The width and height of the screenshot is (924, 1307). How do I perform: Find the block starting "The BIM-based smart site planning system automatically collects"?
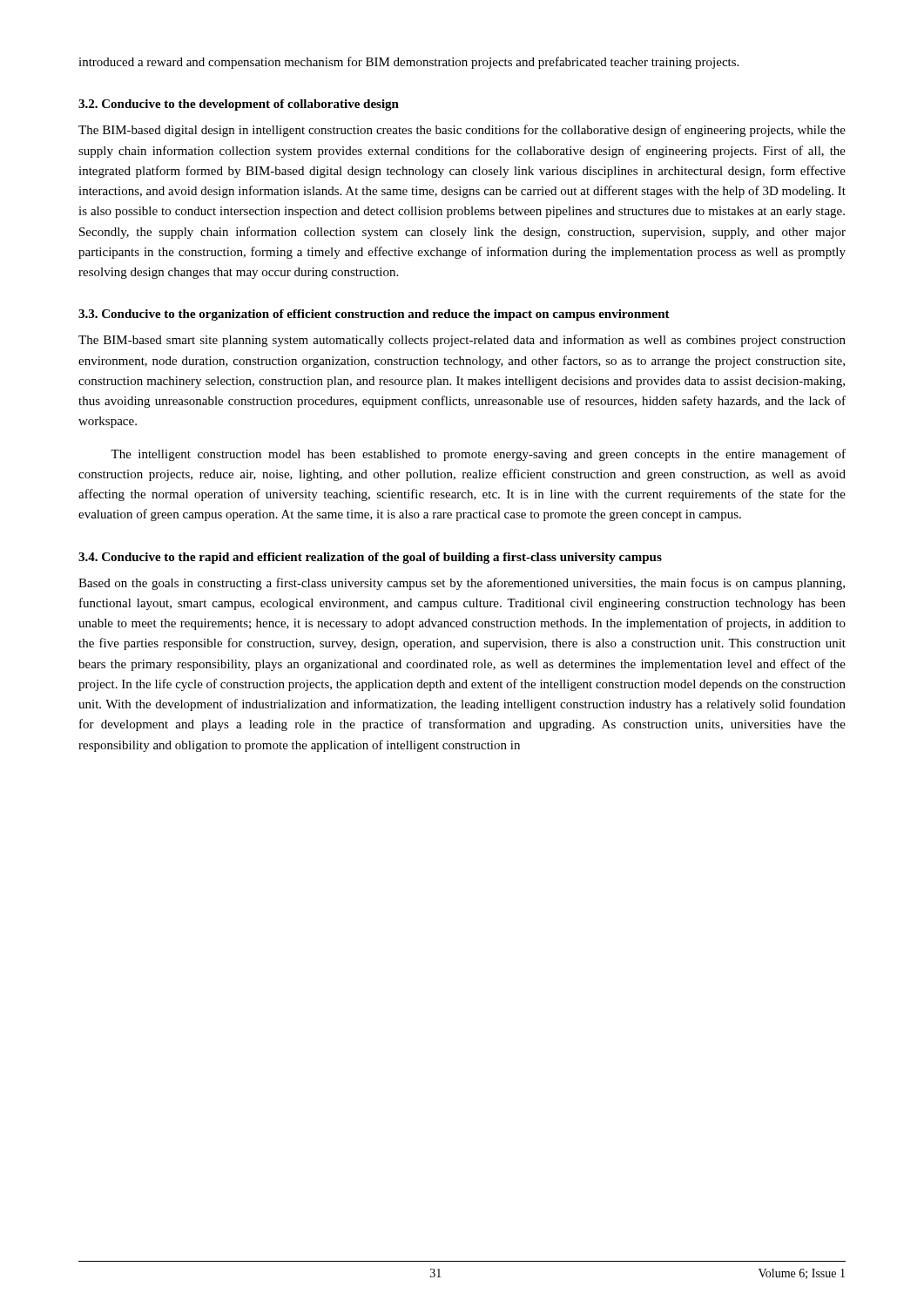click(462, 381)
